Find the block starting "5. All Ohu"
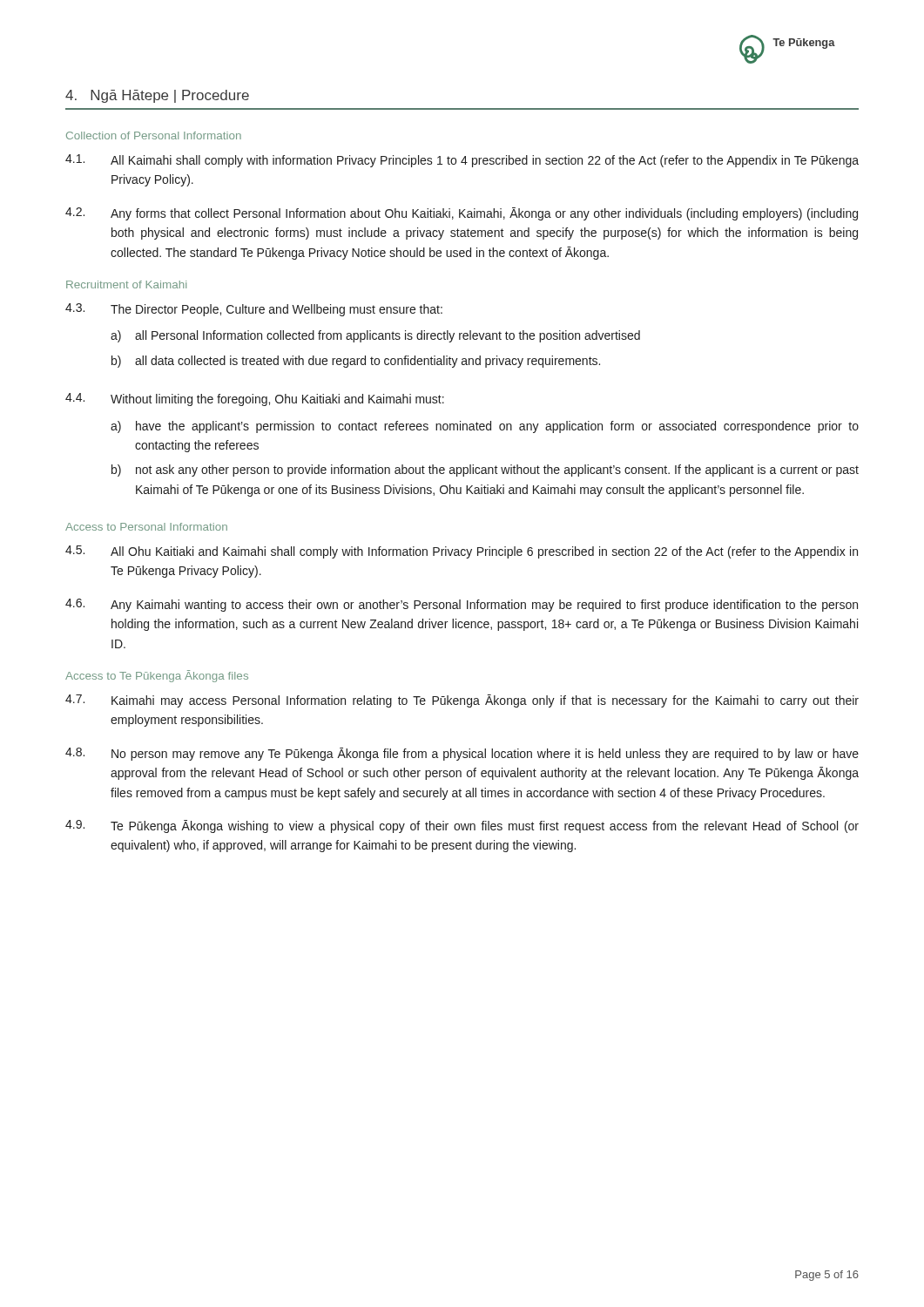 (x=462, y=562)
